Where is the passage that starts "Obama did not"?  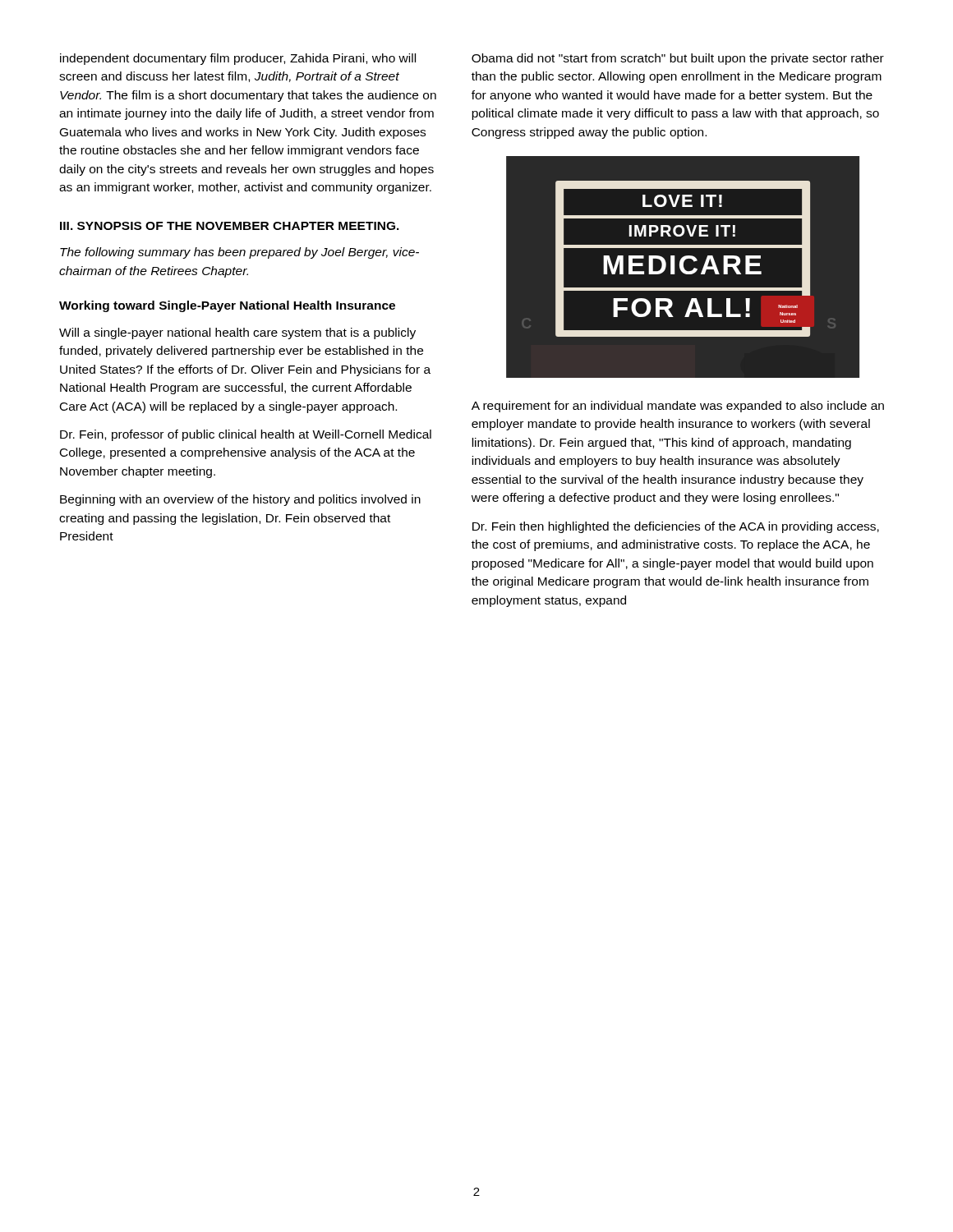coord(683,95)
